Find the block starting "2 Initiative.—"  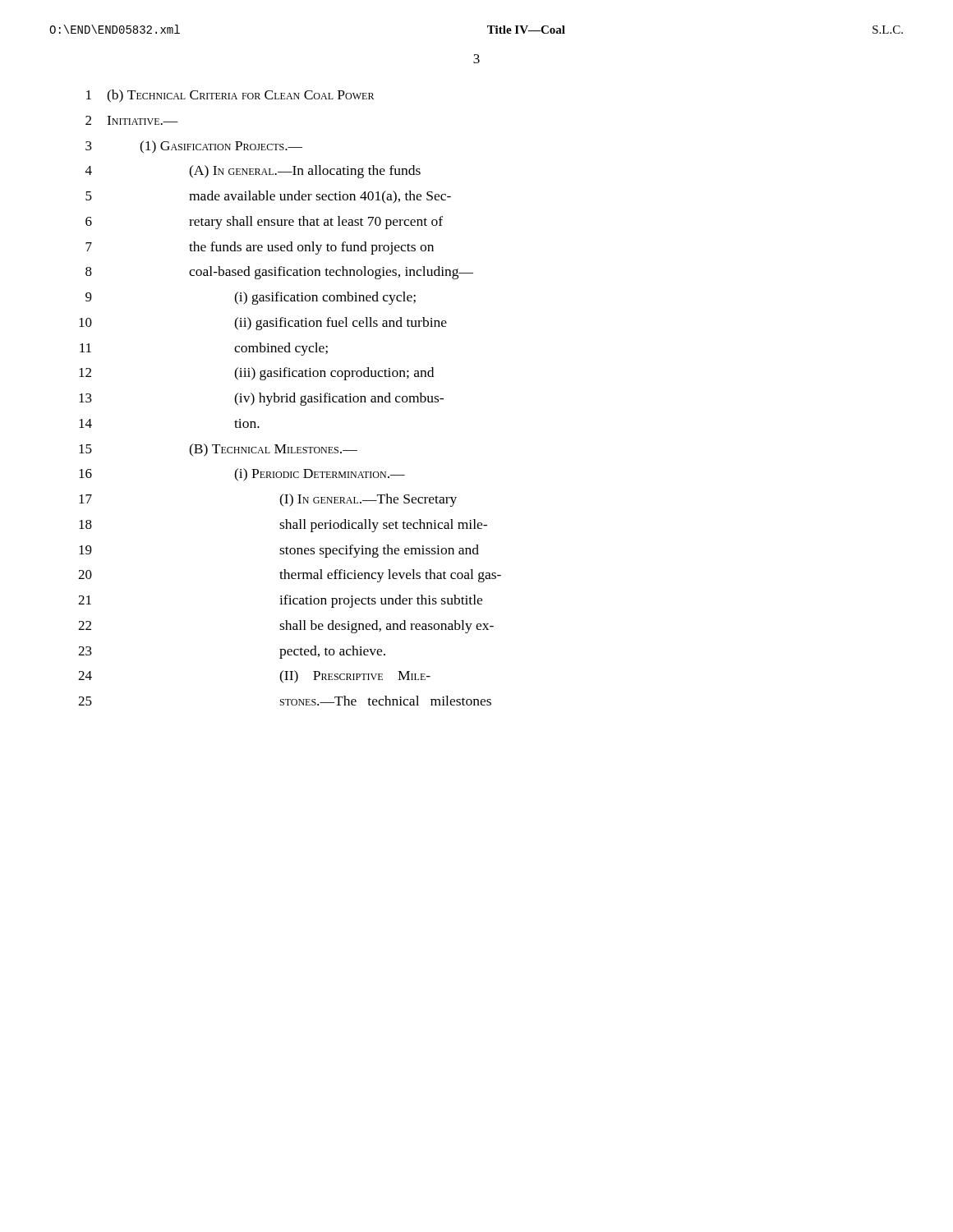coord(132,120)
